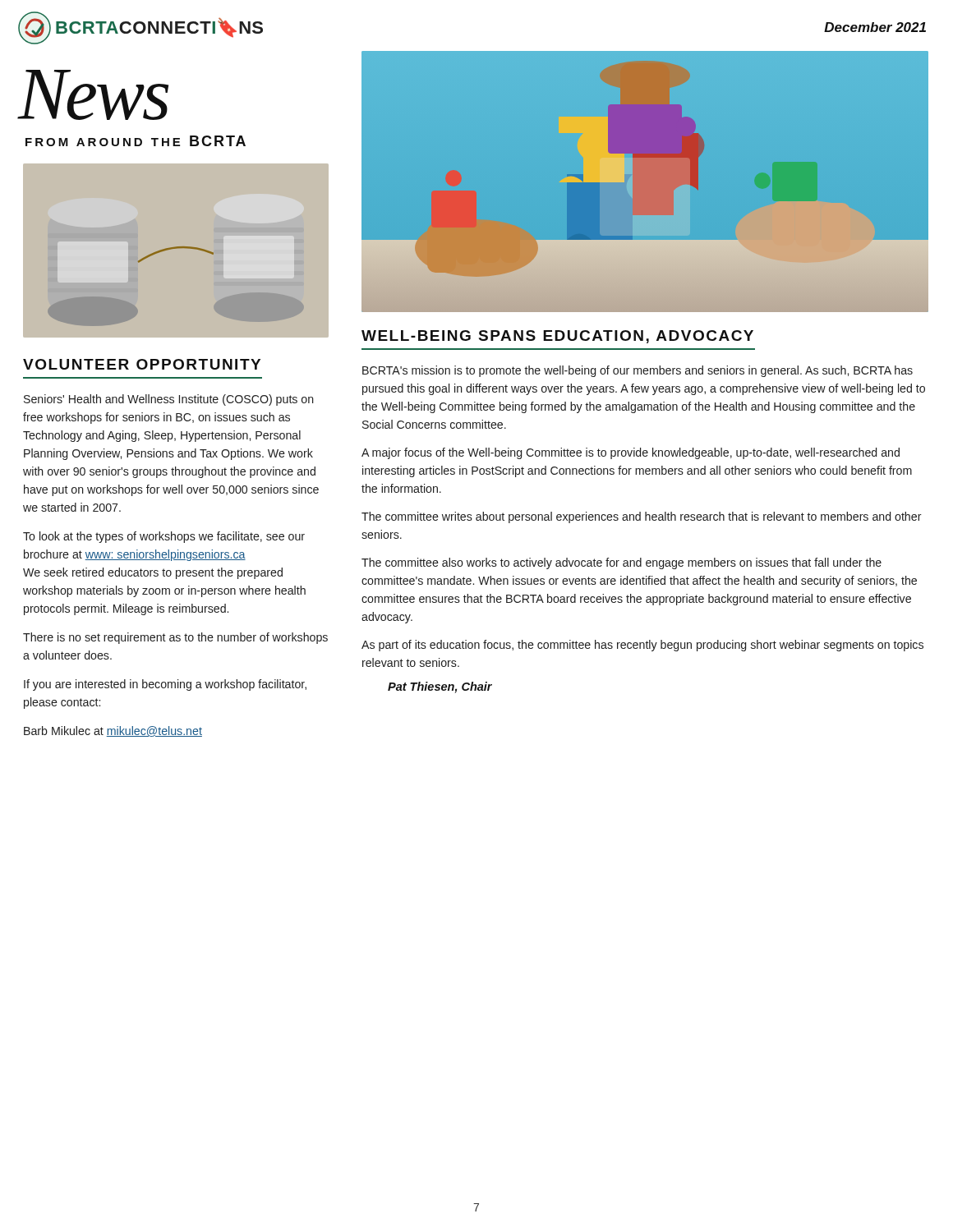This screenshot has height=1232, width=953.
Task: Select the text block starting "The committee also works to"
Action: tap(639, 590)
